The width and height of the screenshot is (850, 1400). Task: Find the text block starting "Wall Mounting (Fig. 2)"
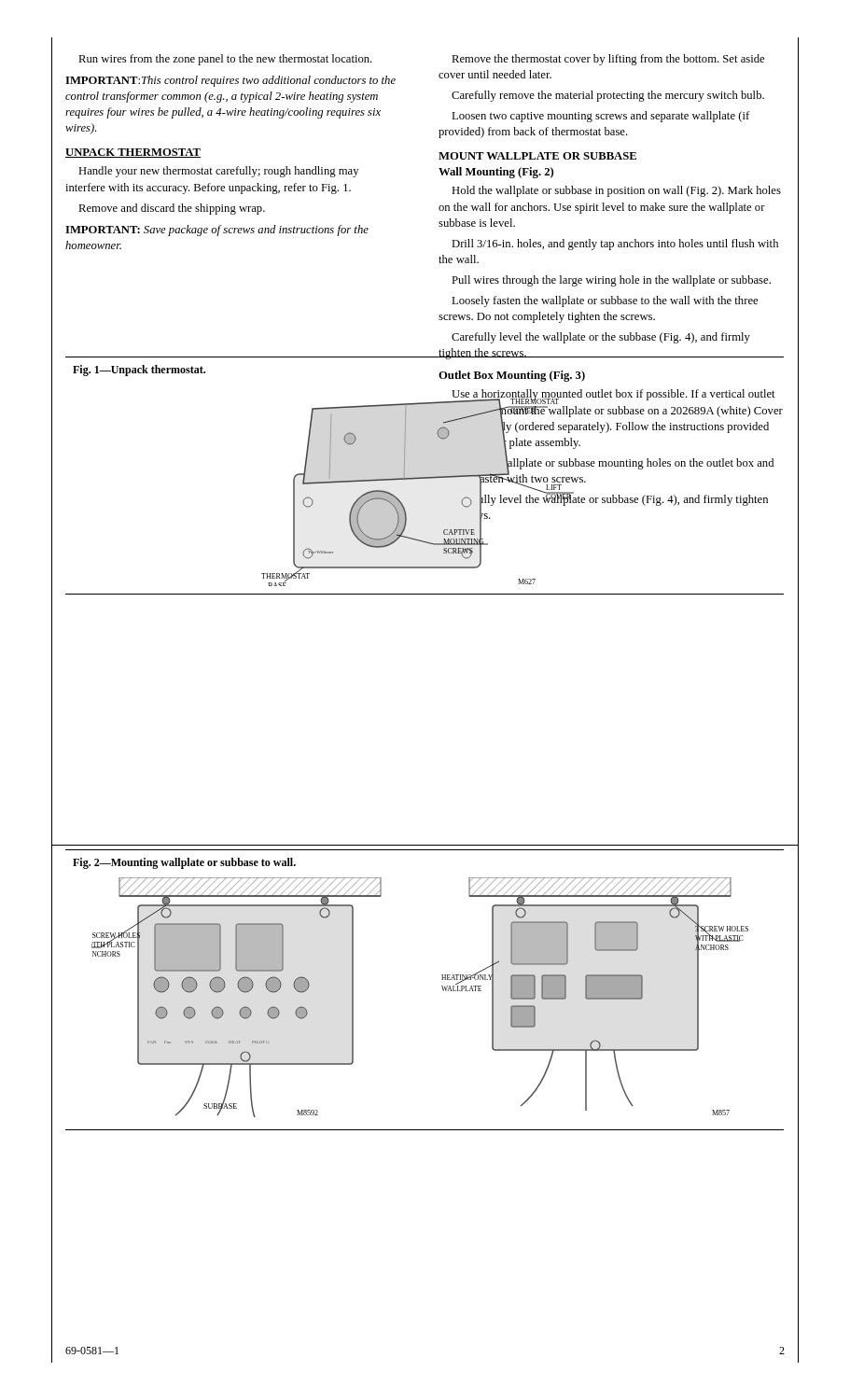tap(496, 172)
